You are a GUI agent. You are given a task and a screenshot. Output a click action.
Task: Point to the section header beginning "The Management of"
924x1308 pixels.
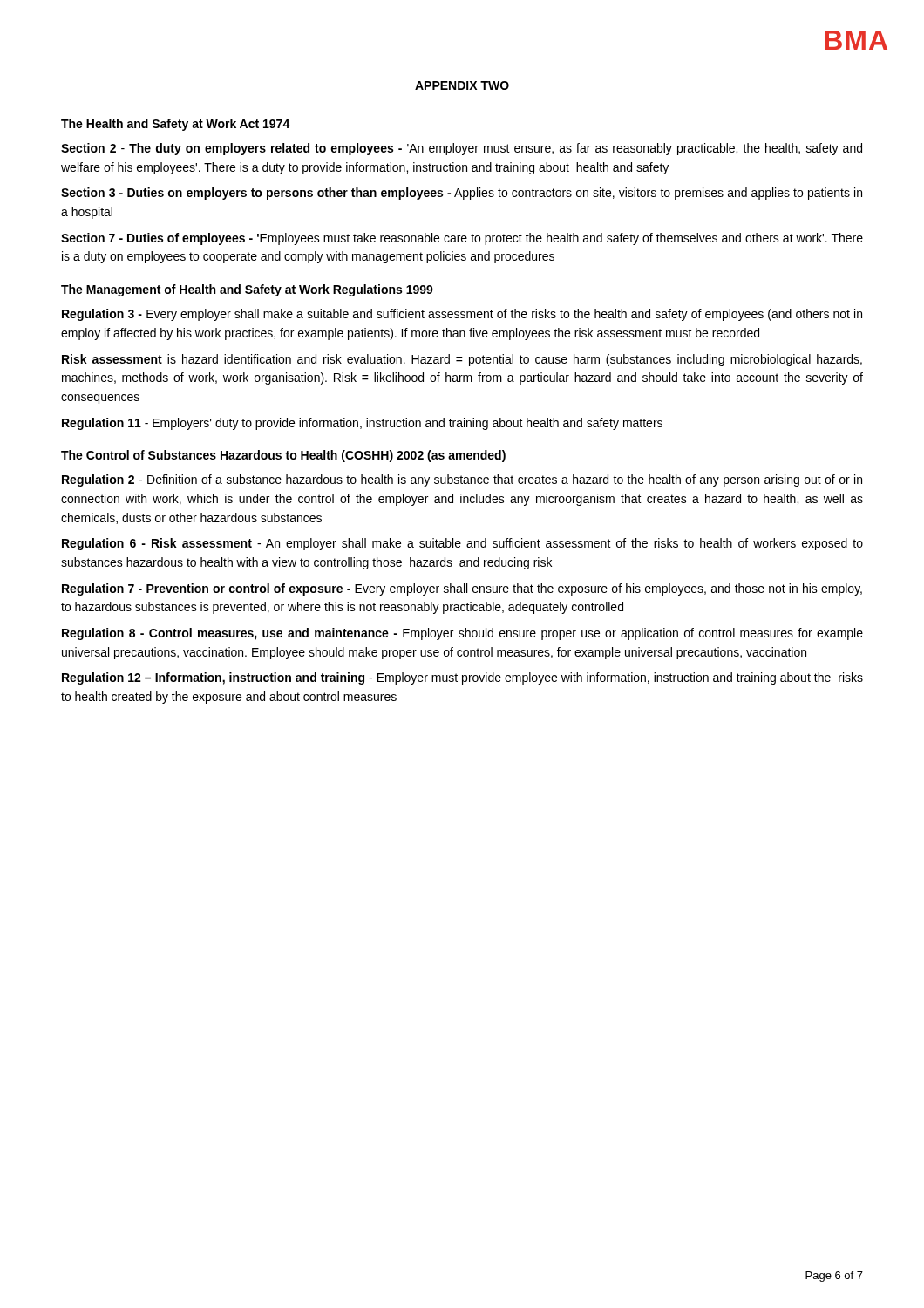pos(247,290)
